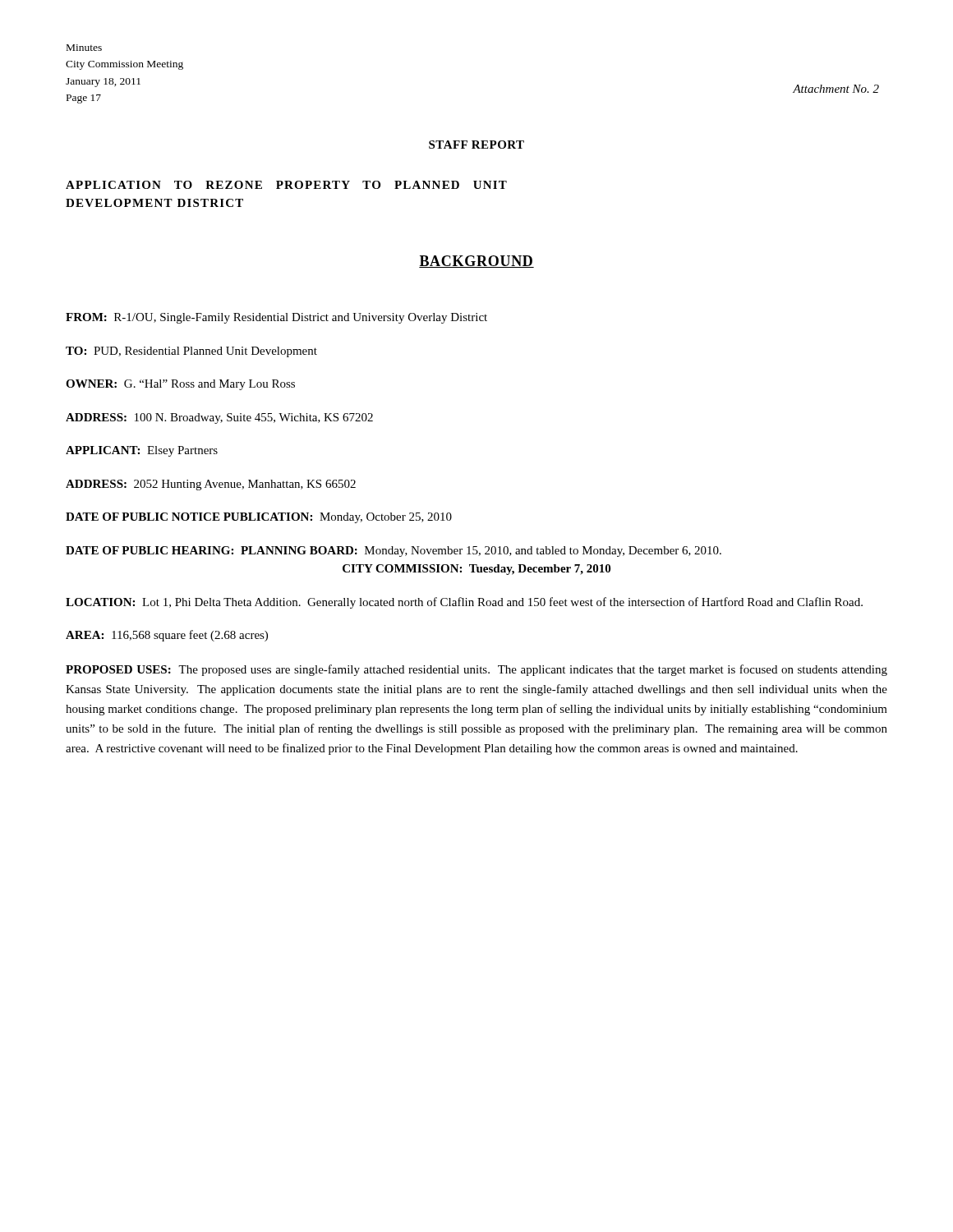
Task: Click on the text block starting "ADDRESS: 100 N. Broadway, Suite"
Action: (x=220, y=417)
